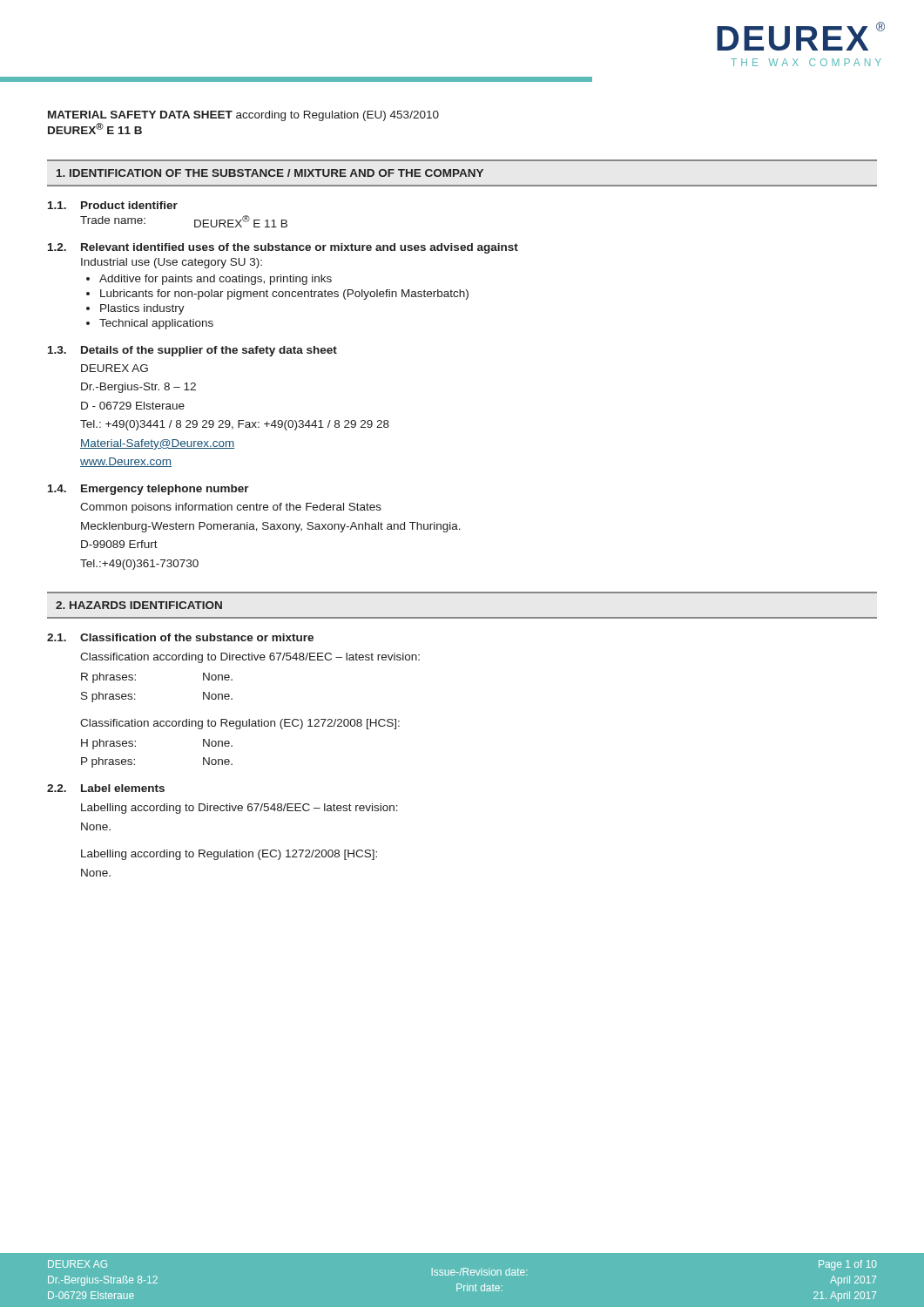
Task: Locate the section header with the text "1. IDENTIFICATION OF THE SUBSTANCE /"
Action: pyautogui.click(x=270, y=173)
